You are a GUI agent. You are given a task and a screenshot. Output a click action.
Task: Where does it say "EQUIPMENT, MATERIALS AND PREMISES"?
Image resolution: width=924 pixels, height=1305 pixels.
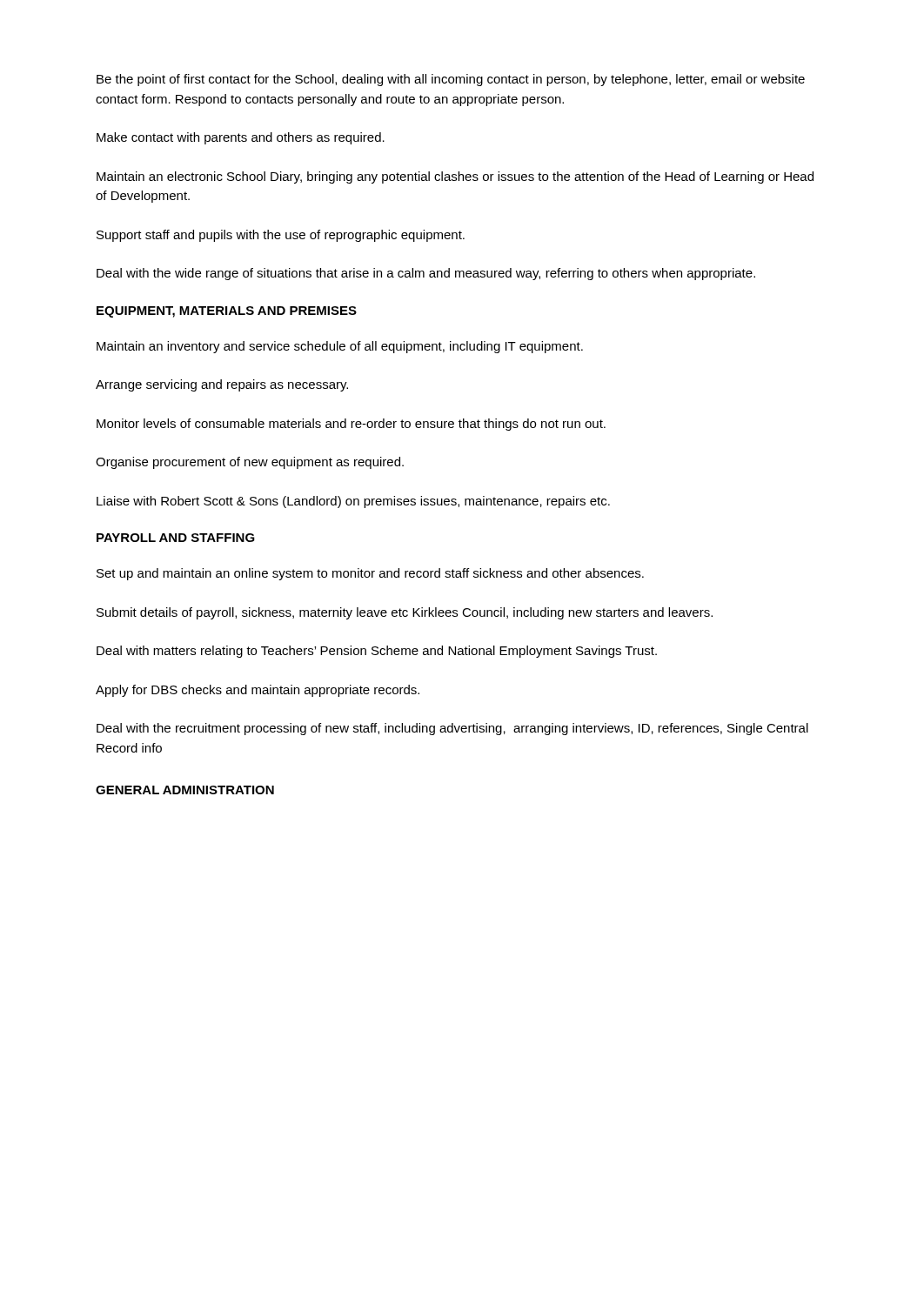226,310
